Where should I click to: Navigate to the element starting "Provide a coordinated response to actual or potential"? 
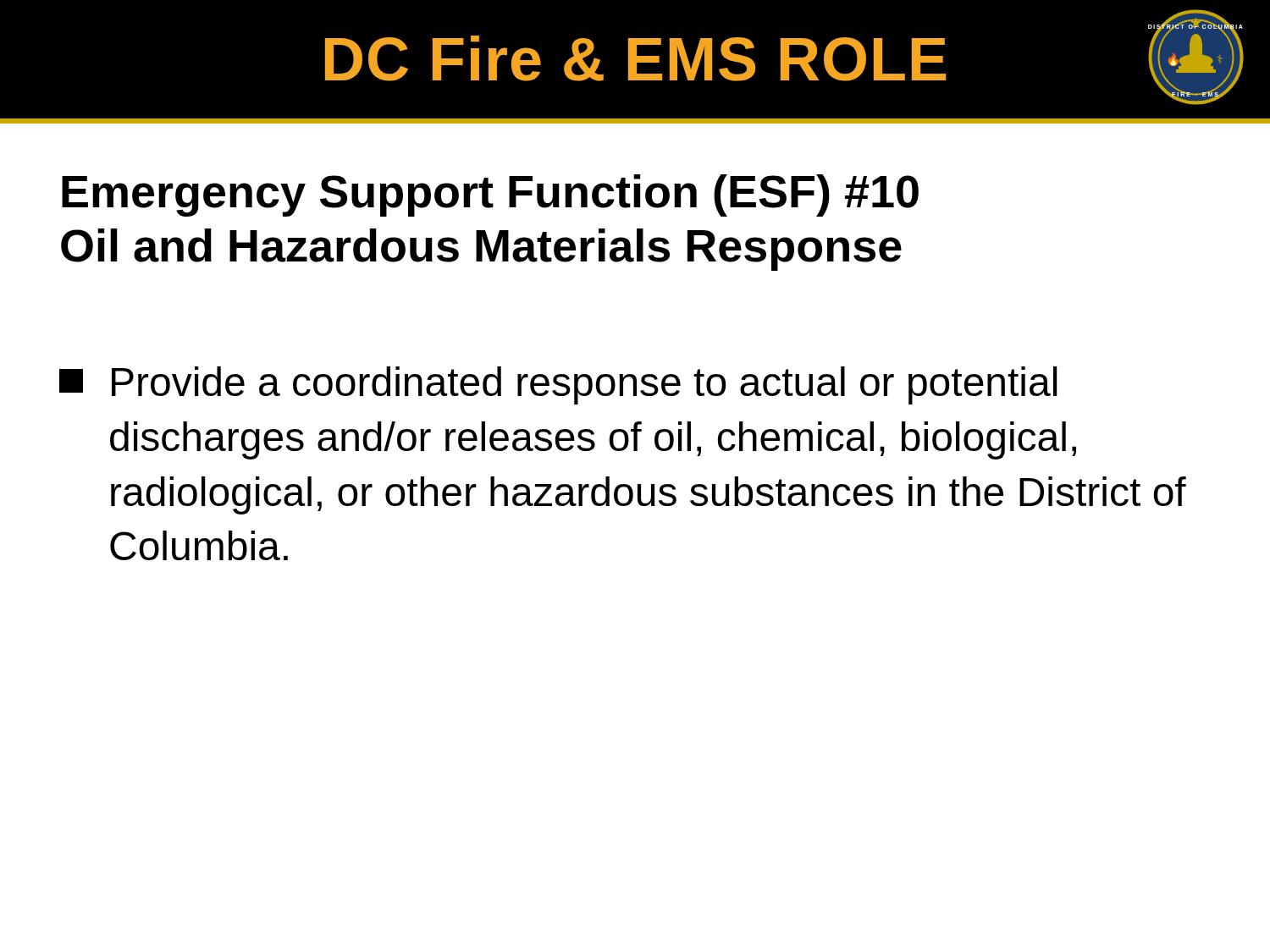pos(635,465)
